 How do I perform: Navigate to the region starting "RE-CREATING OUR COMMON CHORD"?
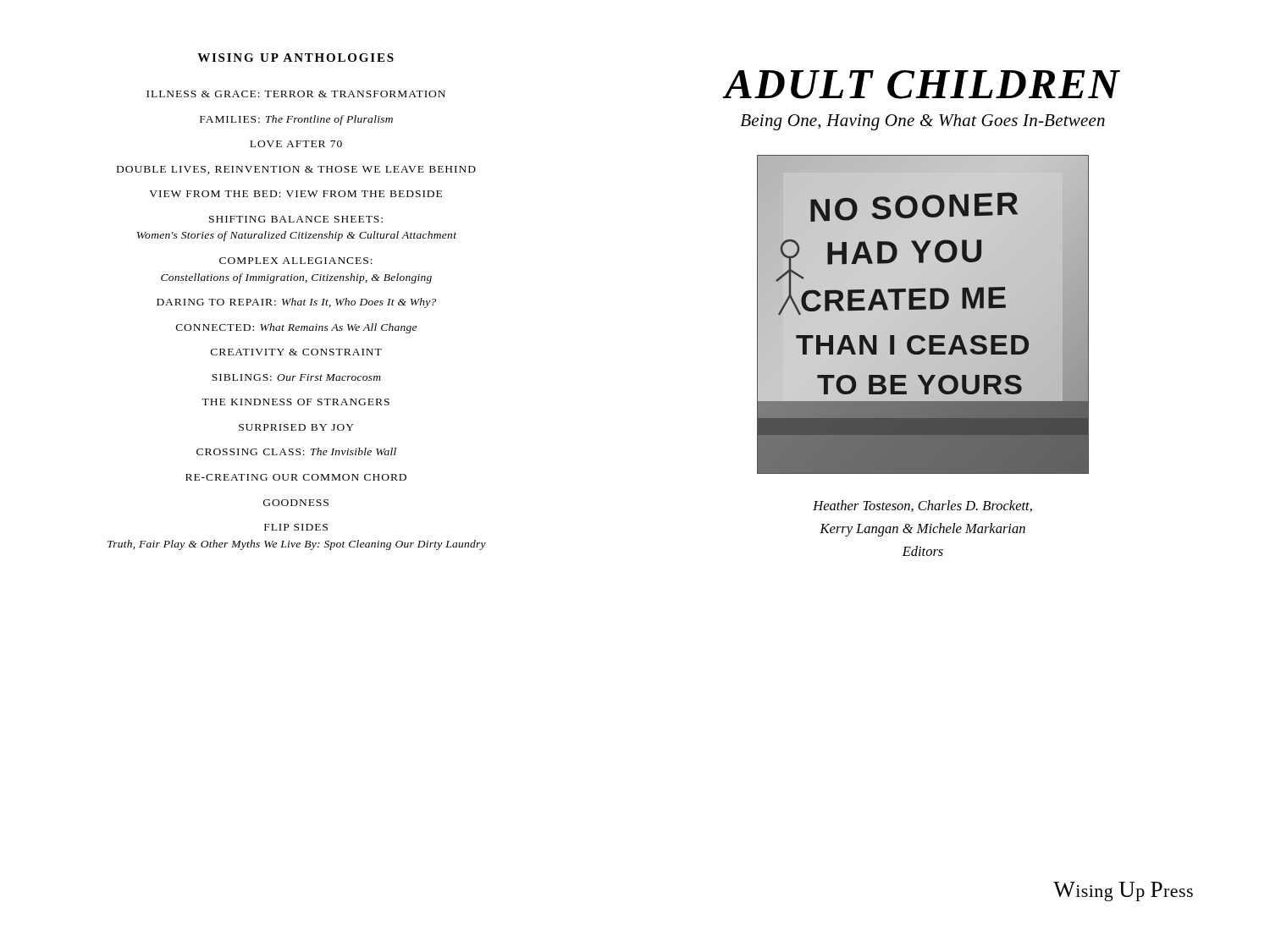tap(296, 477)
